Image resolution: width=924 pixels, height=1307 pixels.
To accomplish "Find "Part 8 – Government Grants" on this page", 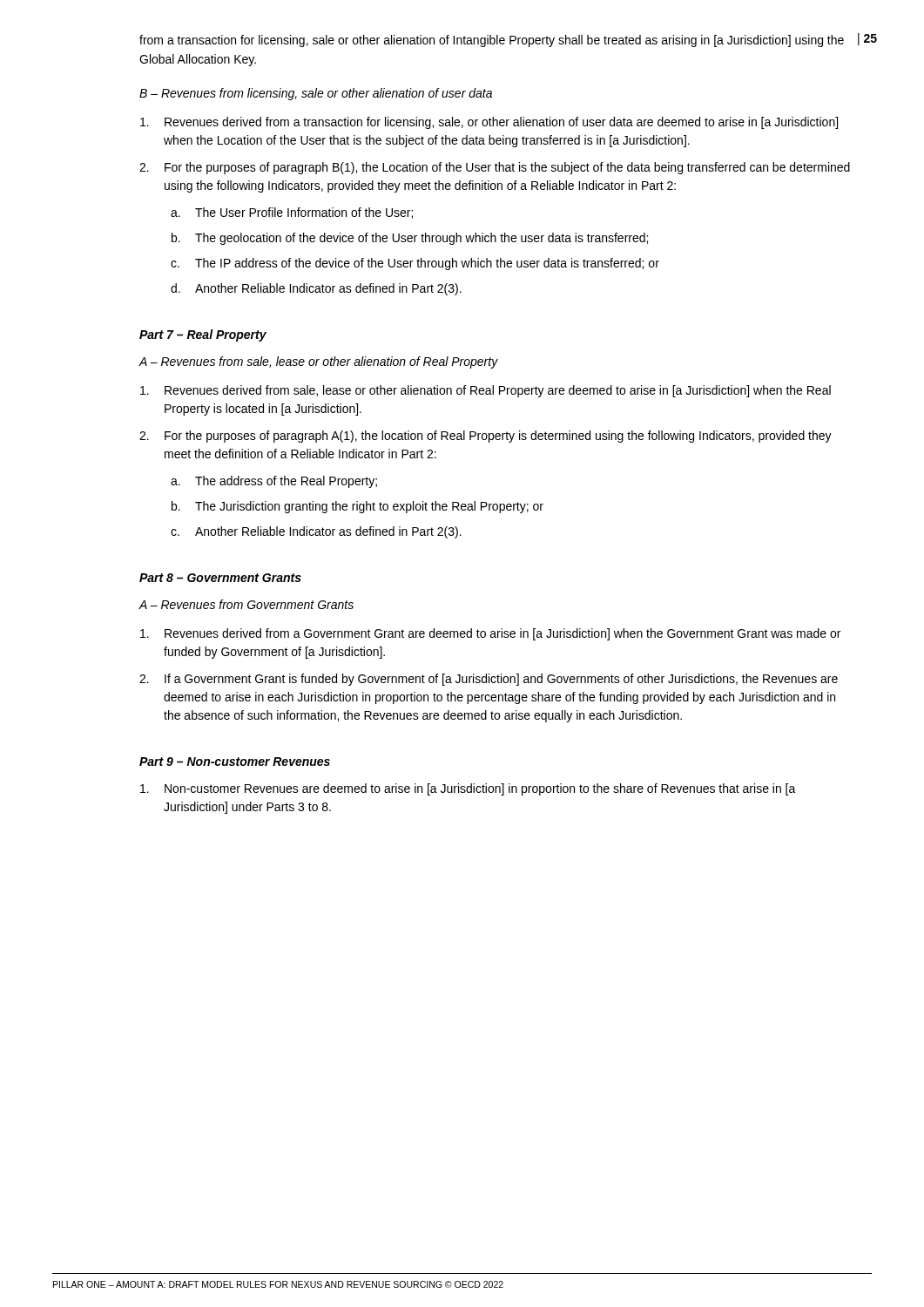I will click(x=220, y=578).
